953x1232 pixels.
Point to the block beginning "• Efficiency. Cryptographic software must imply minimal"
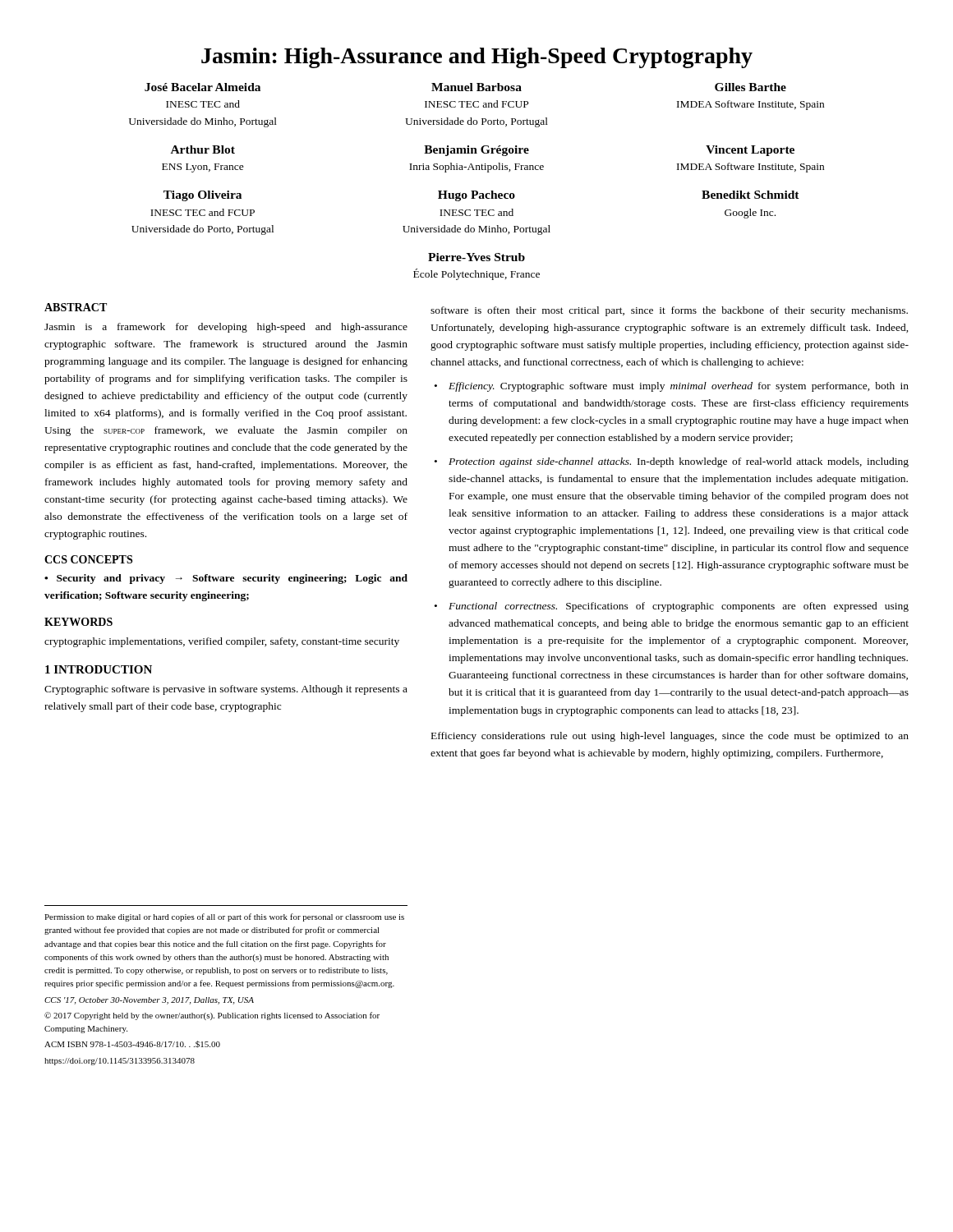pyautogui.click(x=671, y=410)
